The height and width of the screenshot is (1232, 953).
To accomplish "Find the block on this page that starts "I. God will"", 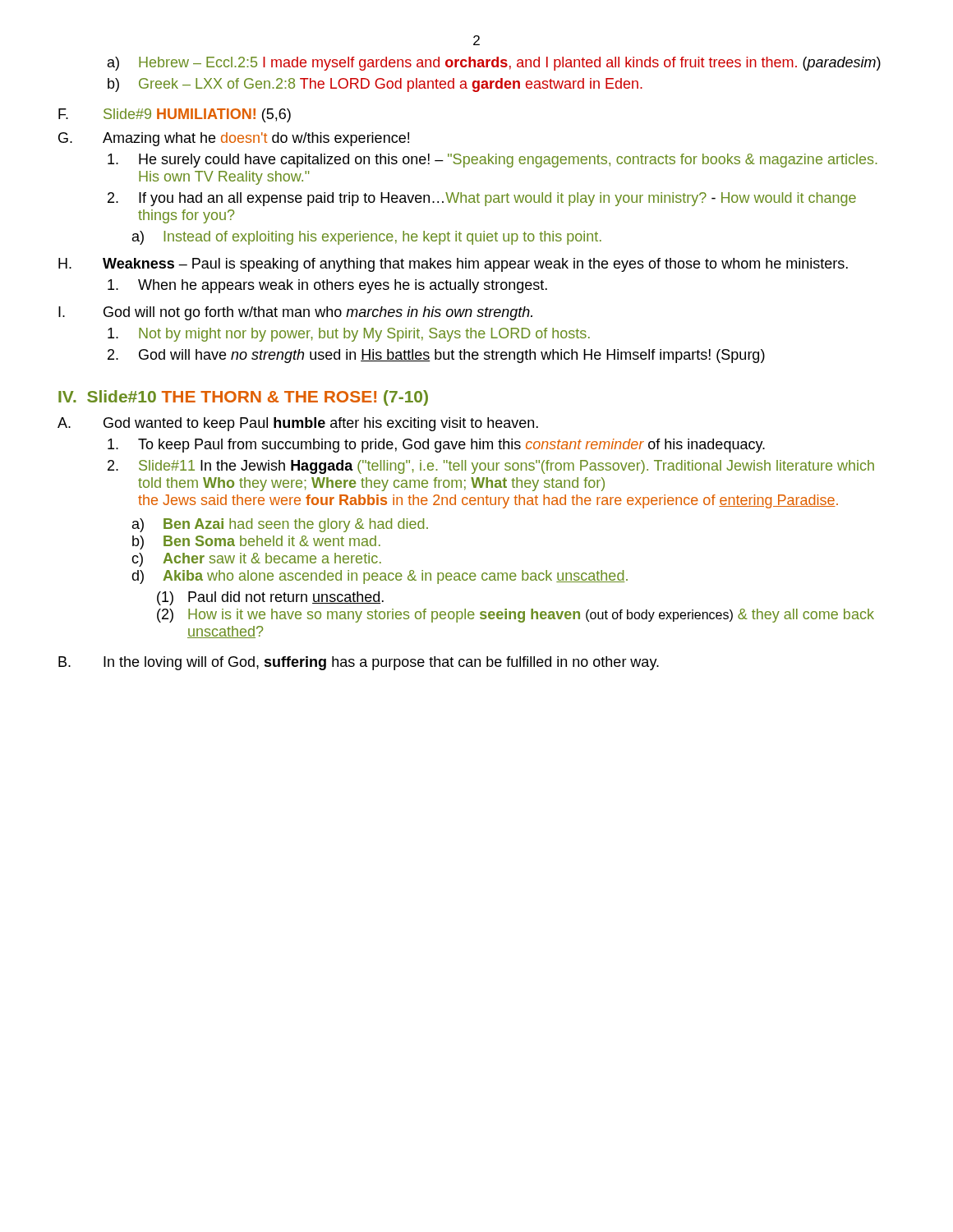I will click(x=476, y=313).
